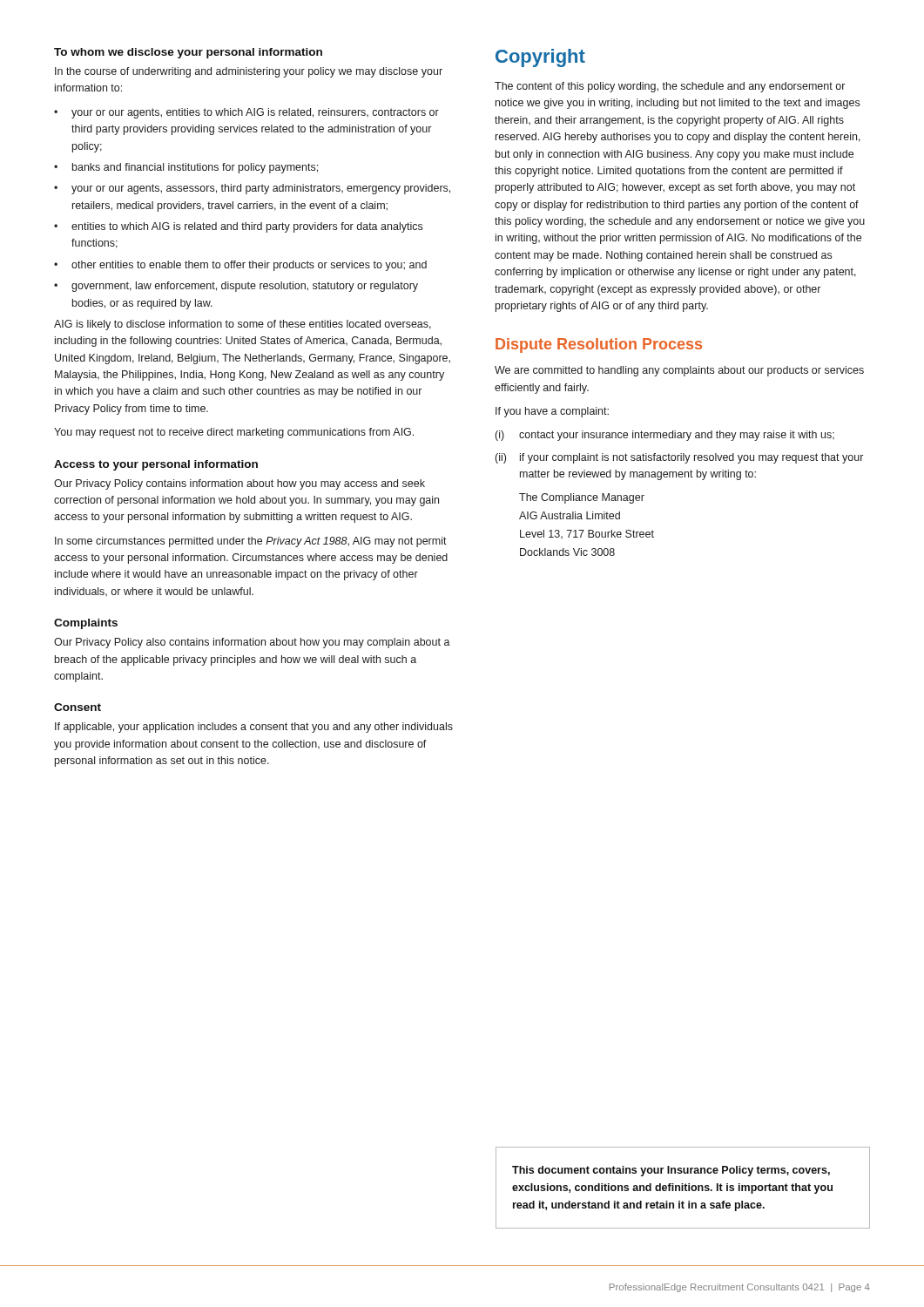Locate the section header that says "To whom we disclose your"

click(188, 52)
